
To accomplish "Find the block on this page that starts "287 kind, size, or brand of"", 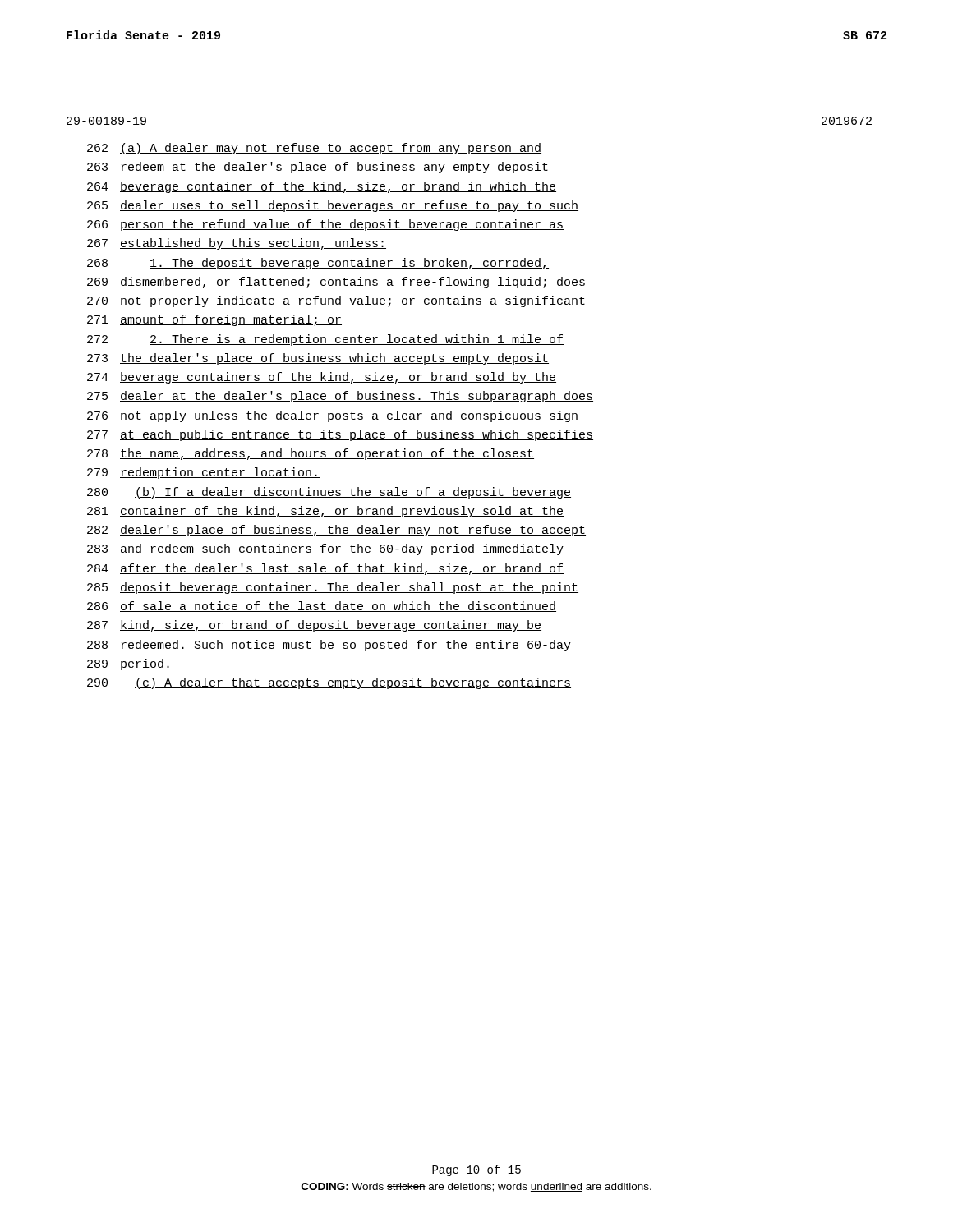I will click(x=485, y=627).
